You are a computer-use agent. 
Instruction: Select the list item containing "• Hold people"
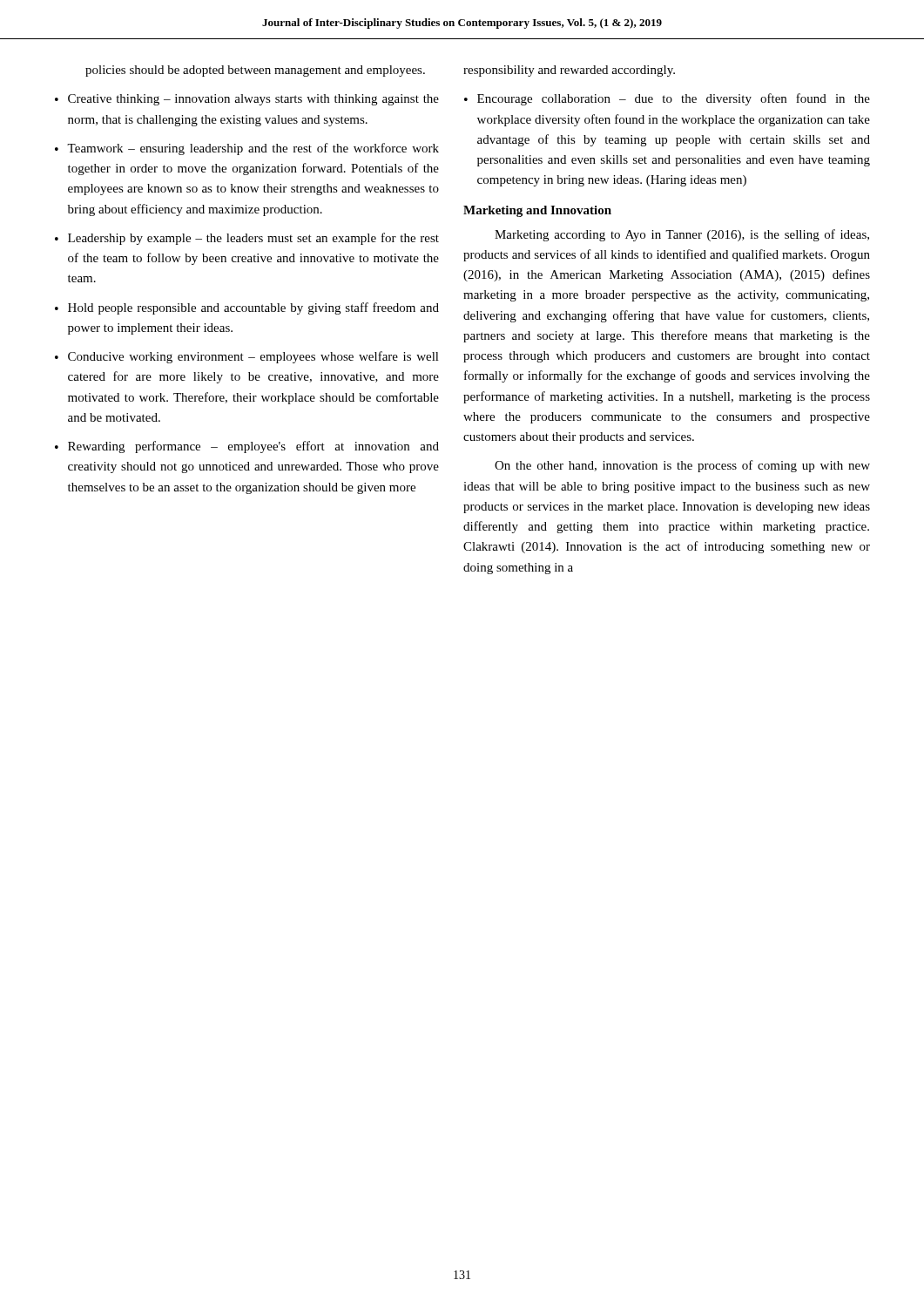tap(246, 318)
